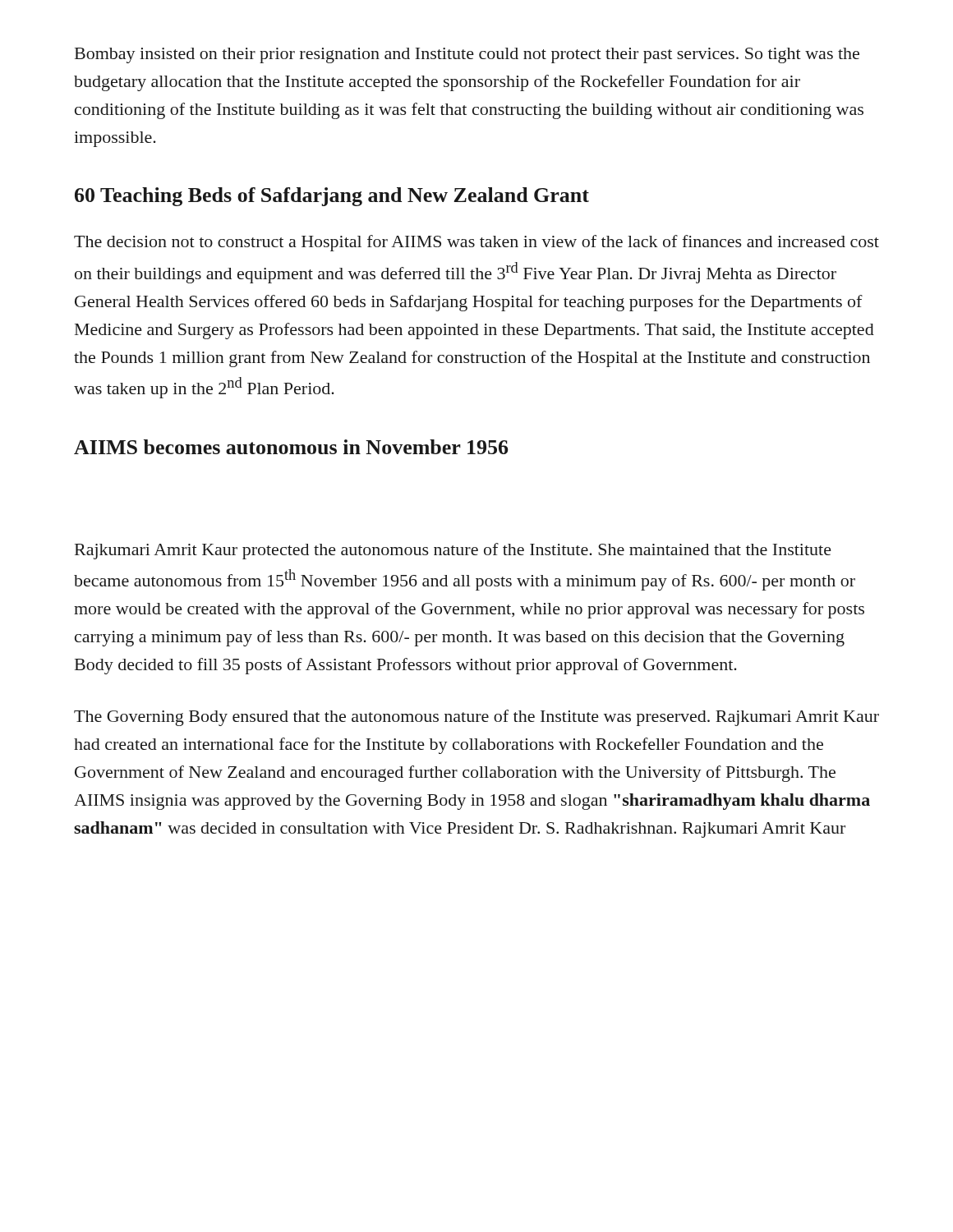Point to the block beginning "Rajkumari Amrit Kaur protected the"
The width and height of the screenshot is (953, 1232).
pyautogui.click(x=469, y=607)
